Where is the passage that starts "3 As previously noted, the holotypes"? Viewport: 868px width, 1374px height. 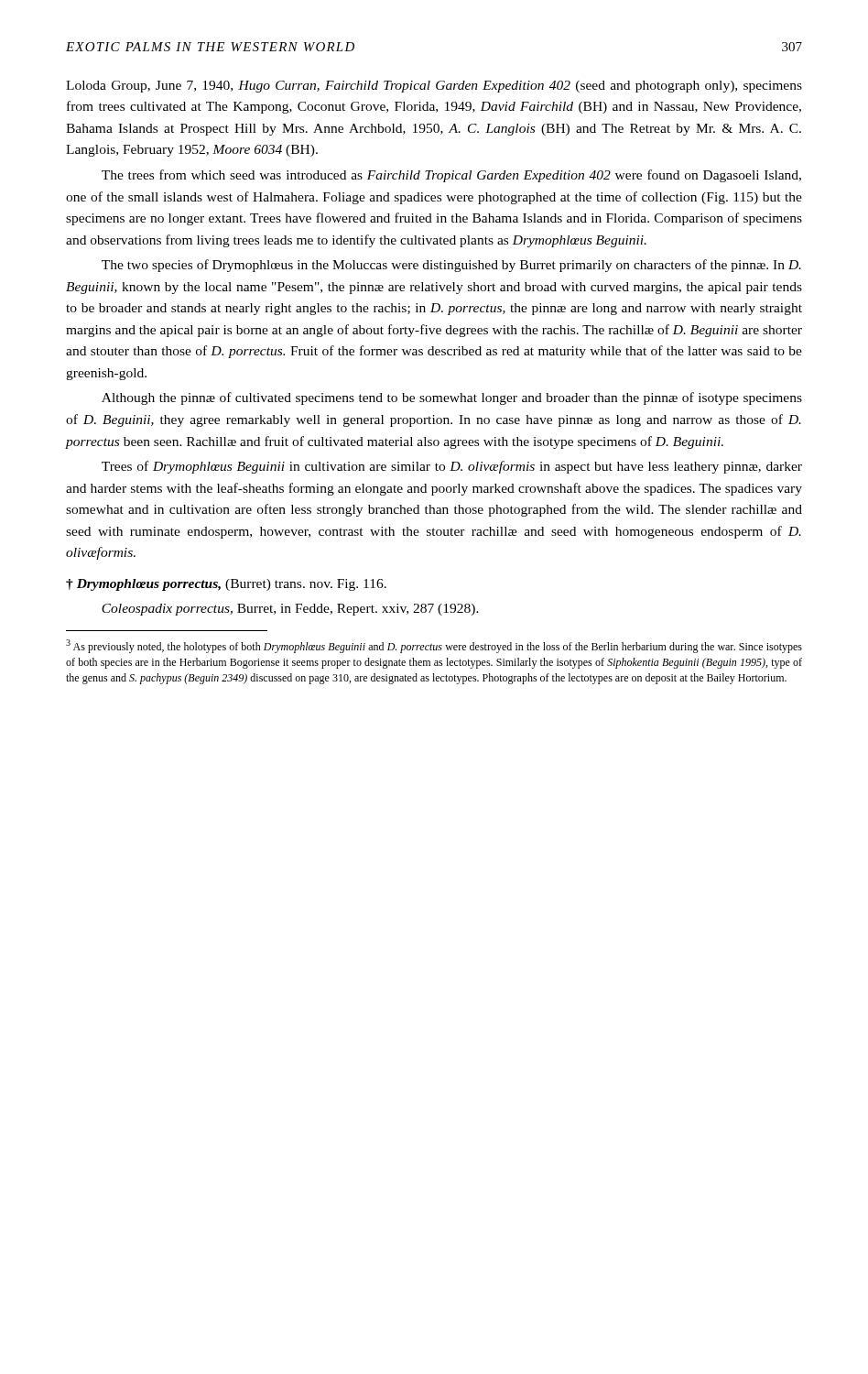[x=434, y=661]
